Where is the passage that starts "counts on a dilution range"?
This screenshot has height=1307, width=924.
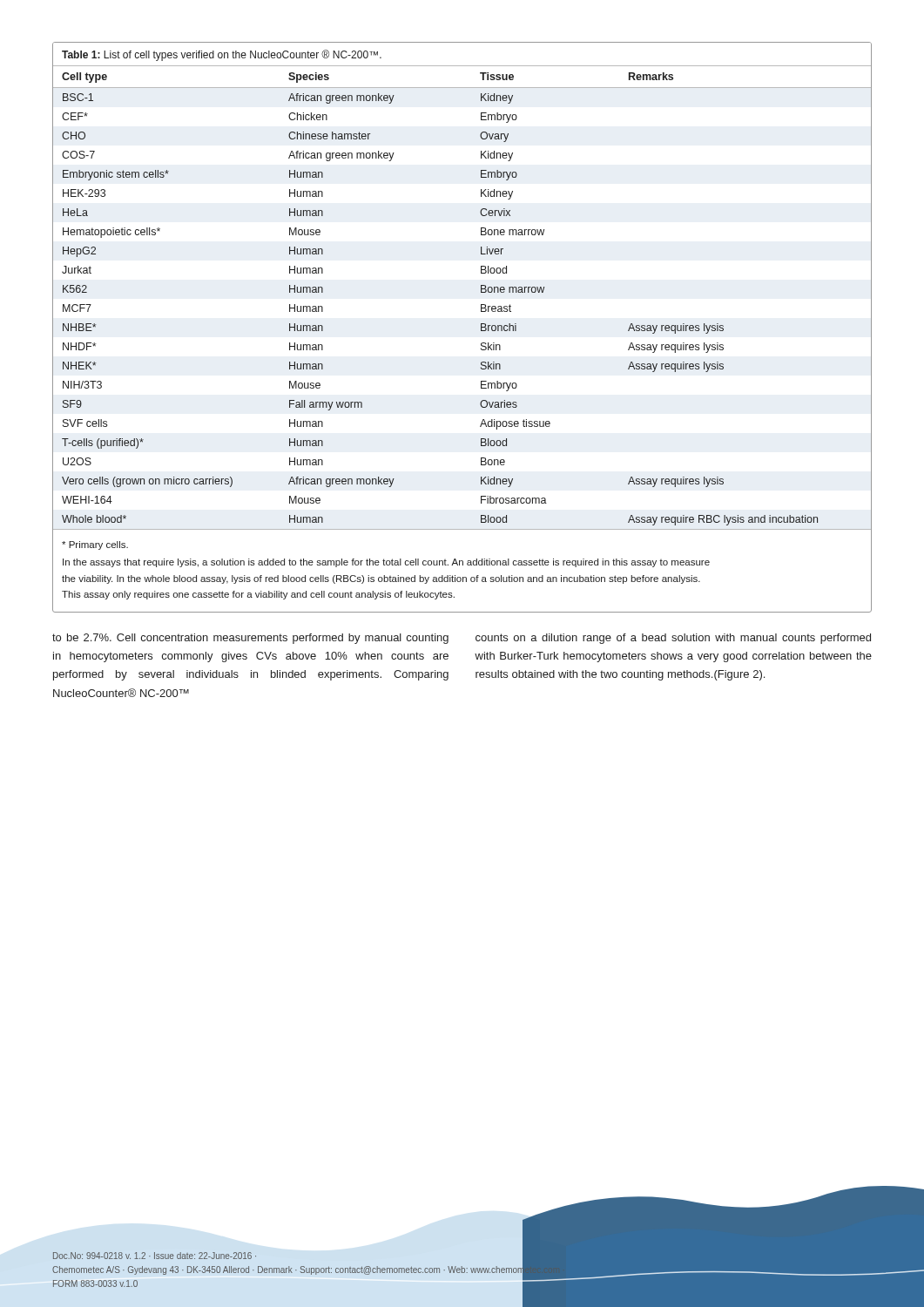point(673,656)
